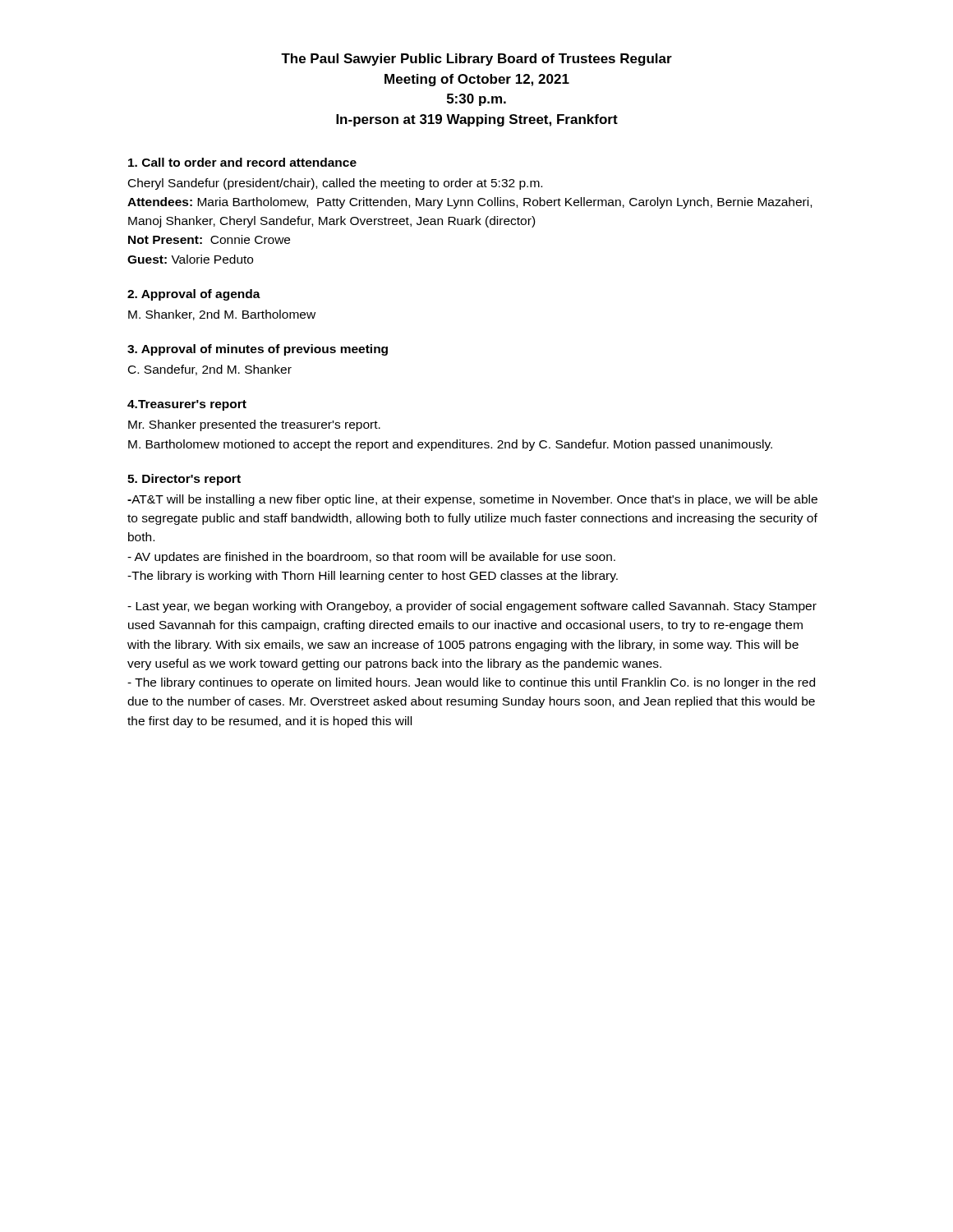
Task: Click on the text starting "5. Director's report"
Action: point(184,478)
